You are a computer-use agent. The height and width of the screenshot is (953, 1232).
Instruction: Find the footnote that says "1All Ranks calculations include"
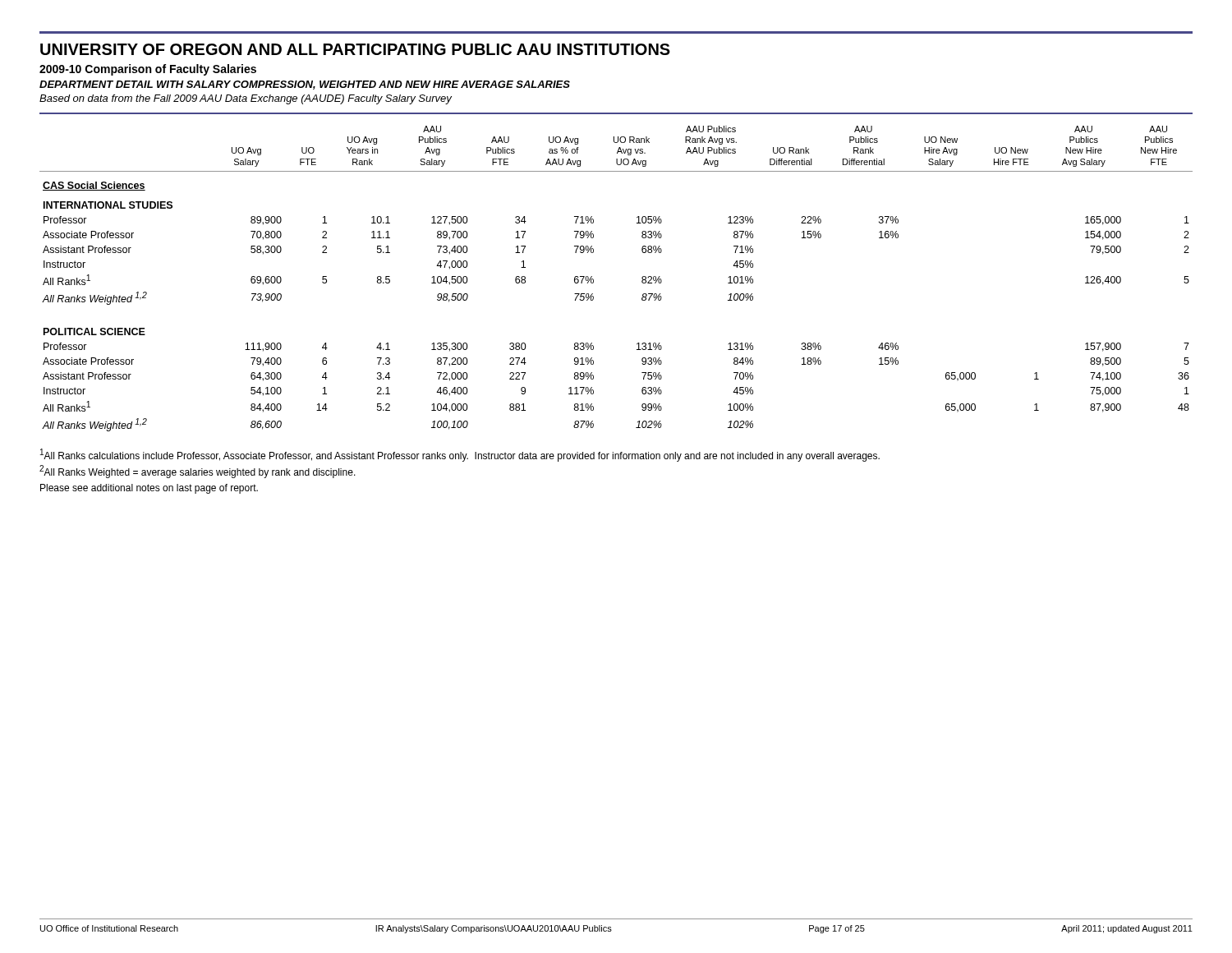460,455
